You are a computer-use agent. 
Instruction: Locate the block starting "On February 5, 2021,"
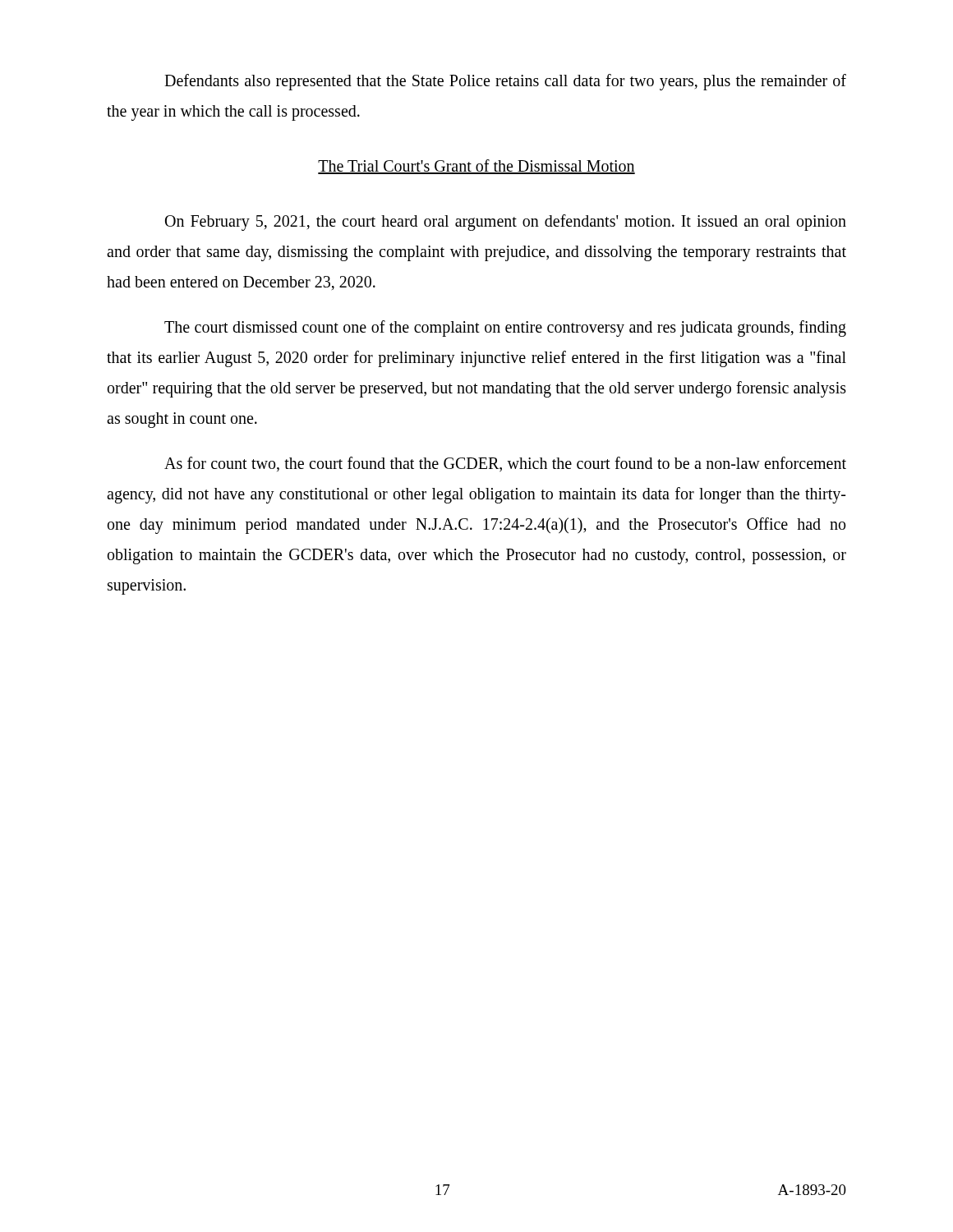476,251
